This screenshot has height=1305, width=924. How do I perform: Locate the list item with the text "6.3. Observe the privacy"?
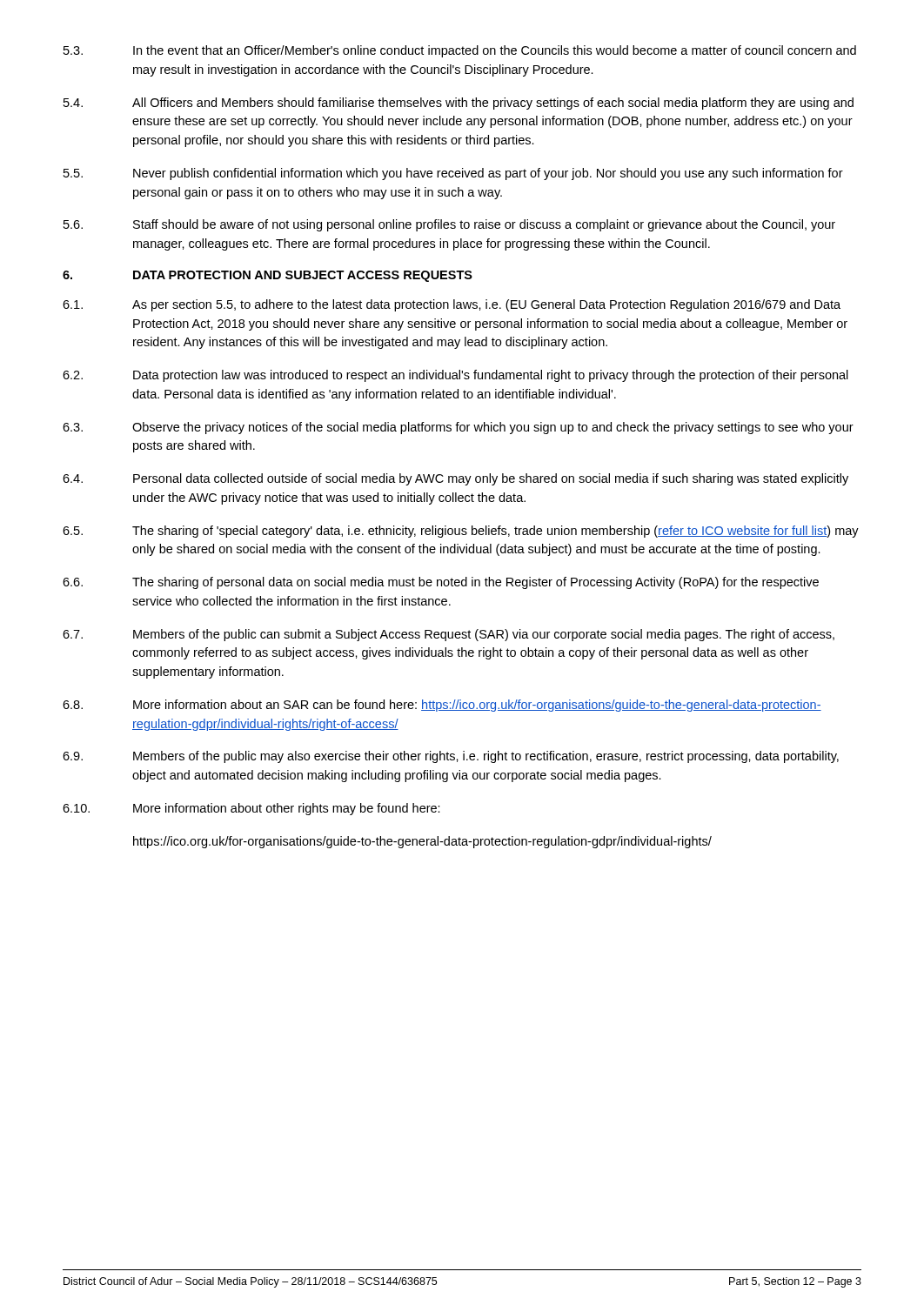[x=462, y=437]
